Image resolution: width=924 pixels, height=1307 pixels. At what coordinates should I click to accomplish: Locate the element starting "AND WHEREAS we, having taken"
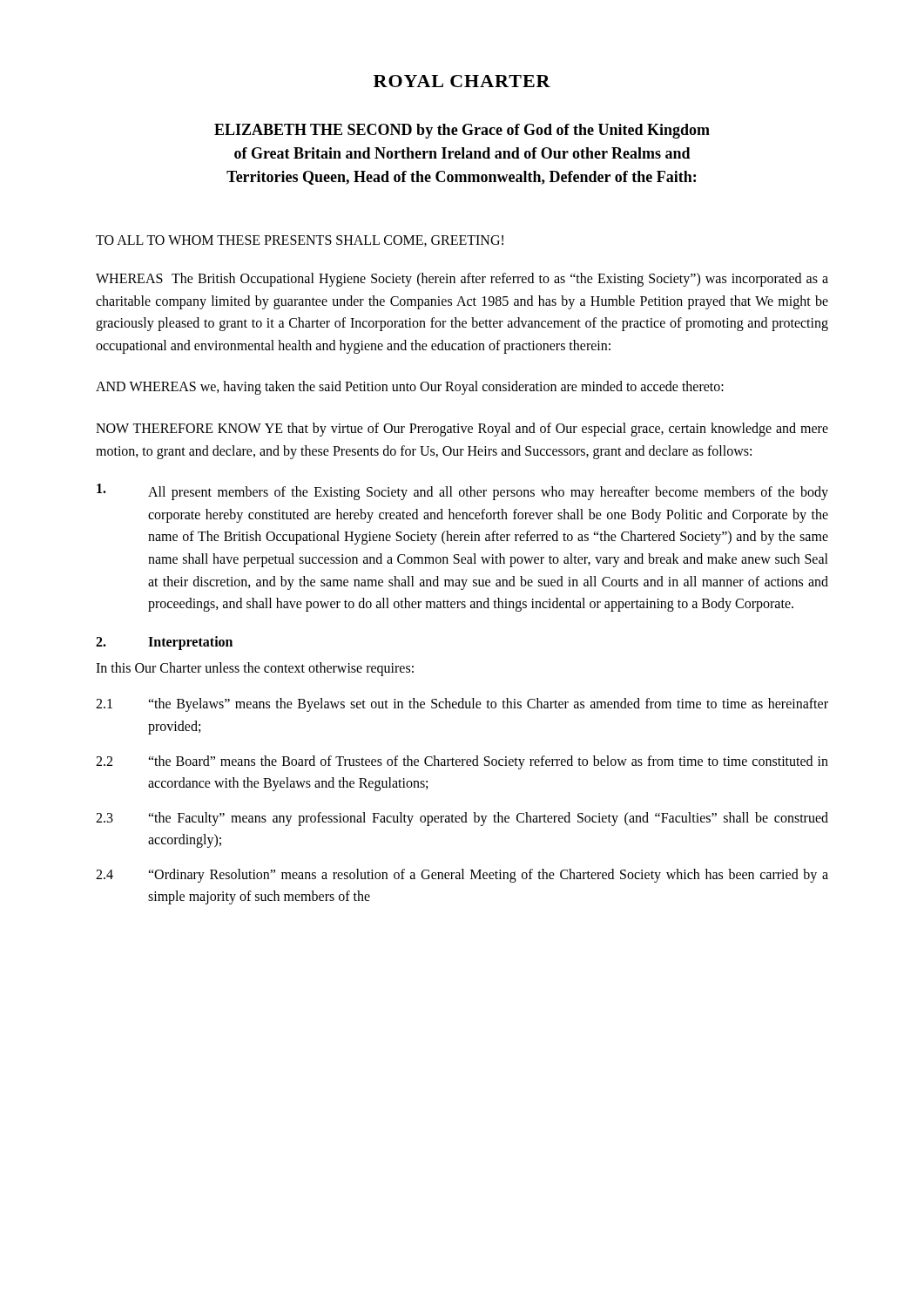410,387
